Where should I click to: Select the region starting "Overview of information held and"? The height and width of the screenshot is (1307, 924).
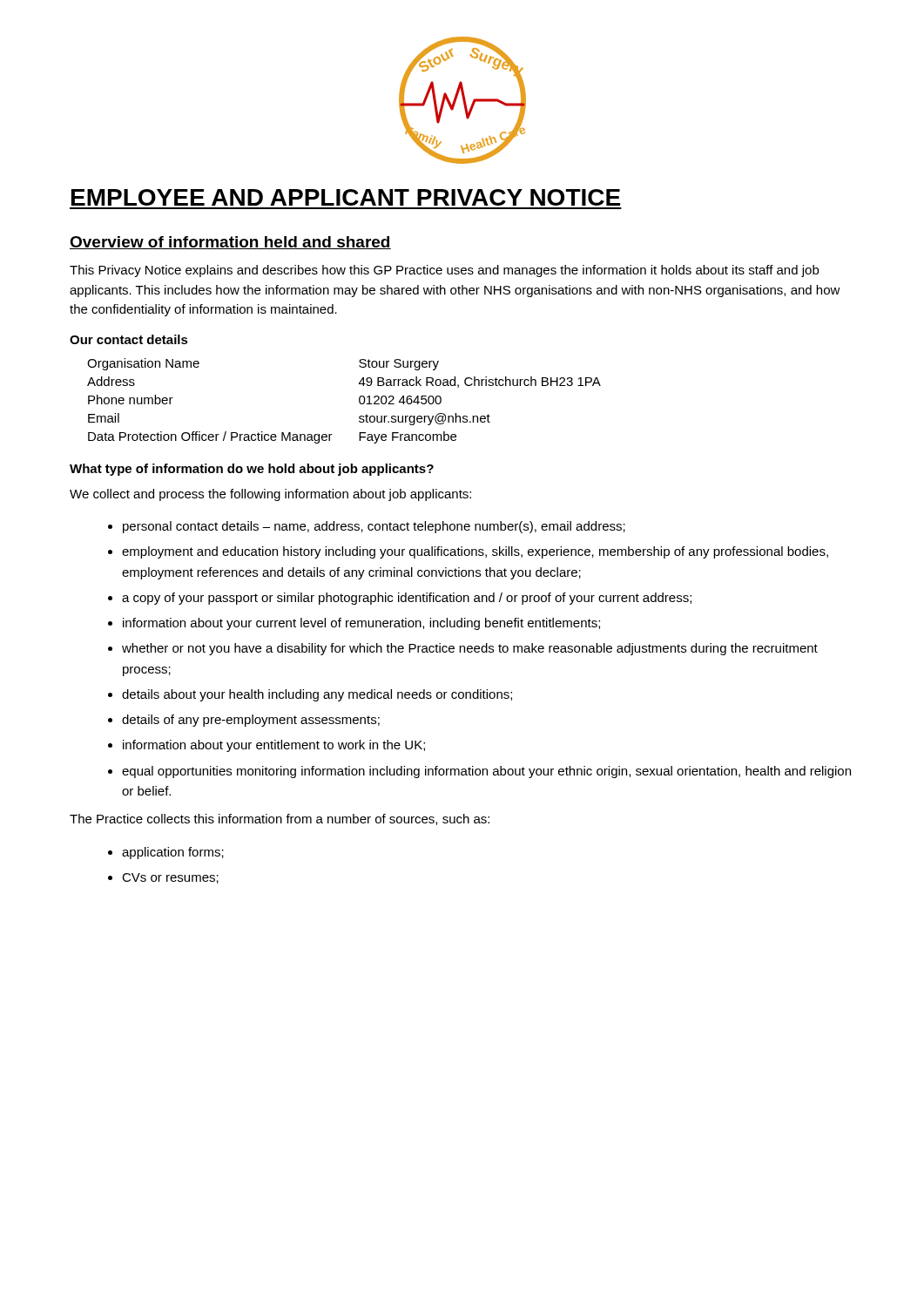tap(230, 242)
